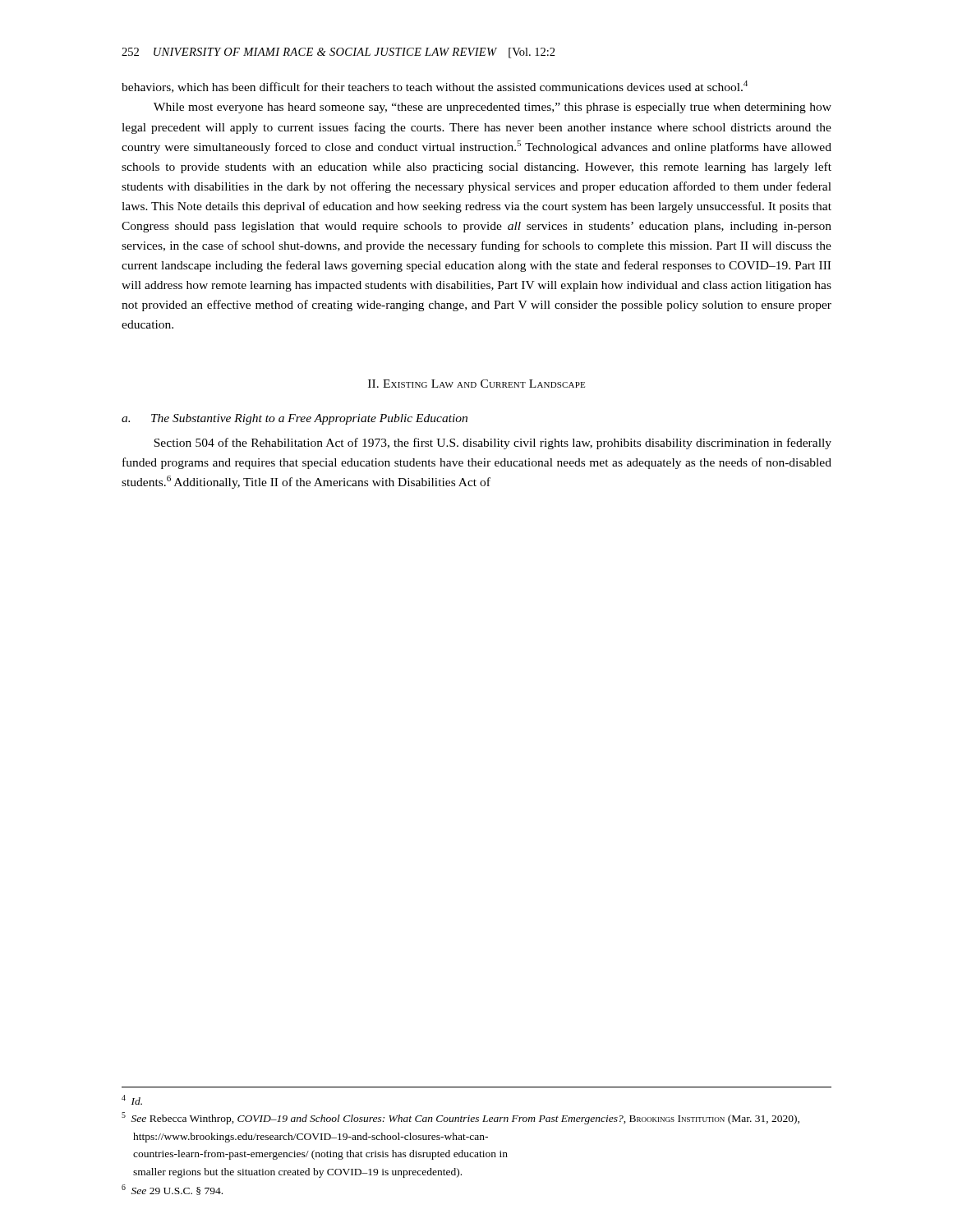Locate the block of text that opens with "Section 504 of the Rehabilitation Act of"
Image resolution: width=953 pixels, height=1232 pixels.
click(x=476, y=462)
